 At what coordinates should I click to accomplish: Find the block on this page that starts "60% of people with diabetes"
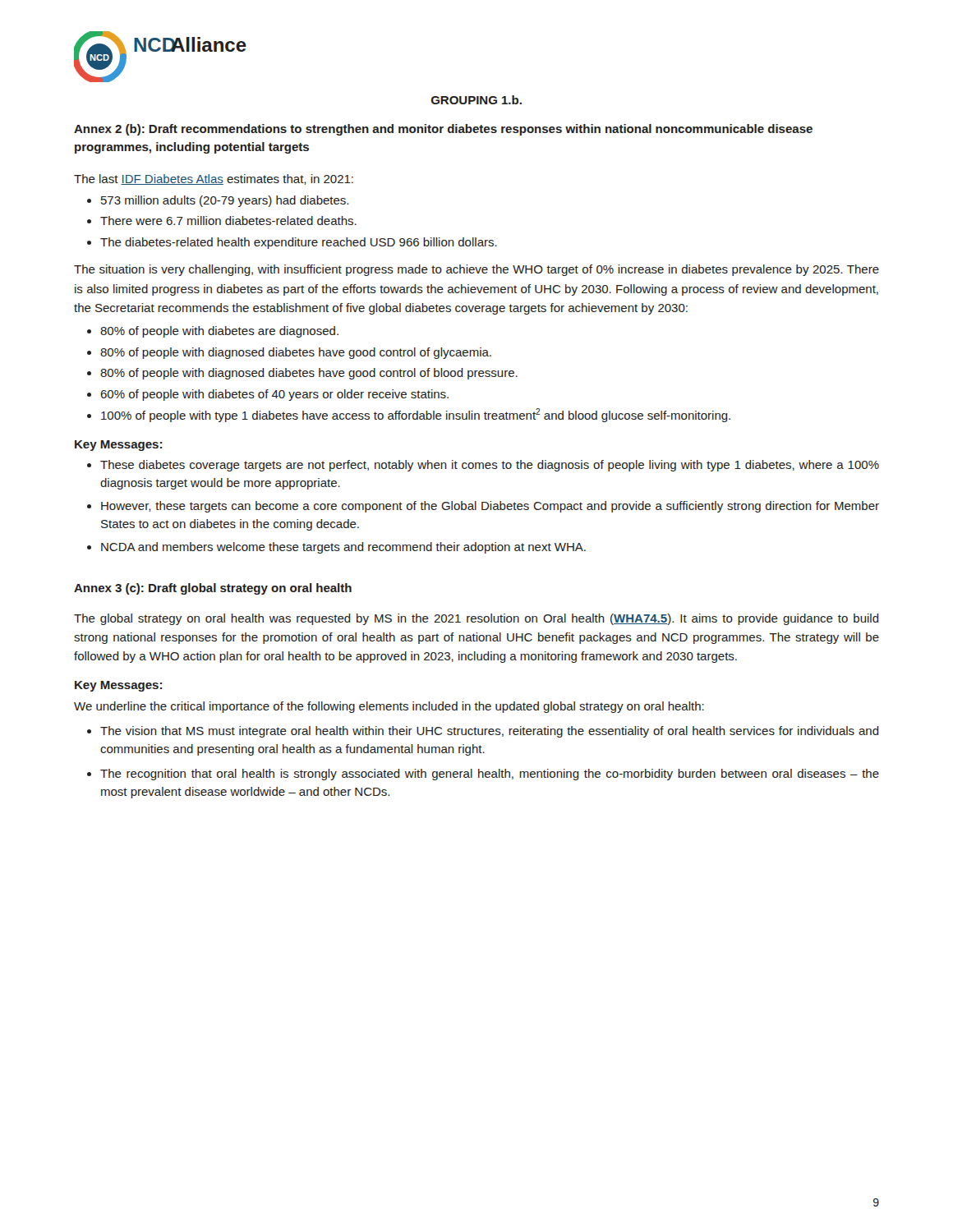(275, 393)
